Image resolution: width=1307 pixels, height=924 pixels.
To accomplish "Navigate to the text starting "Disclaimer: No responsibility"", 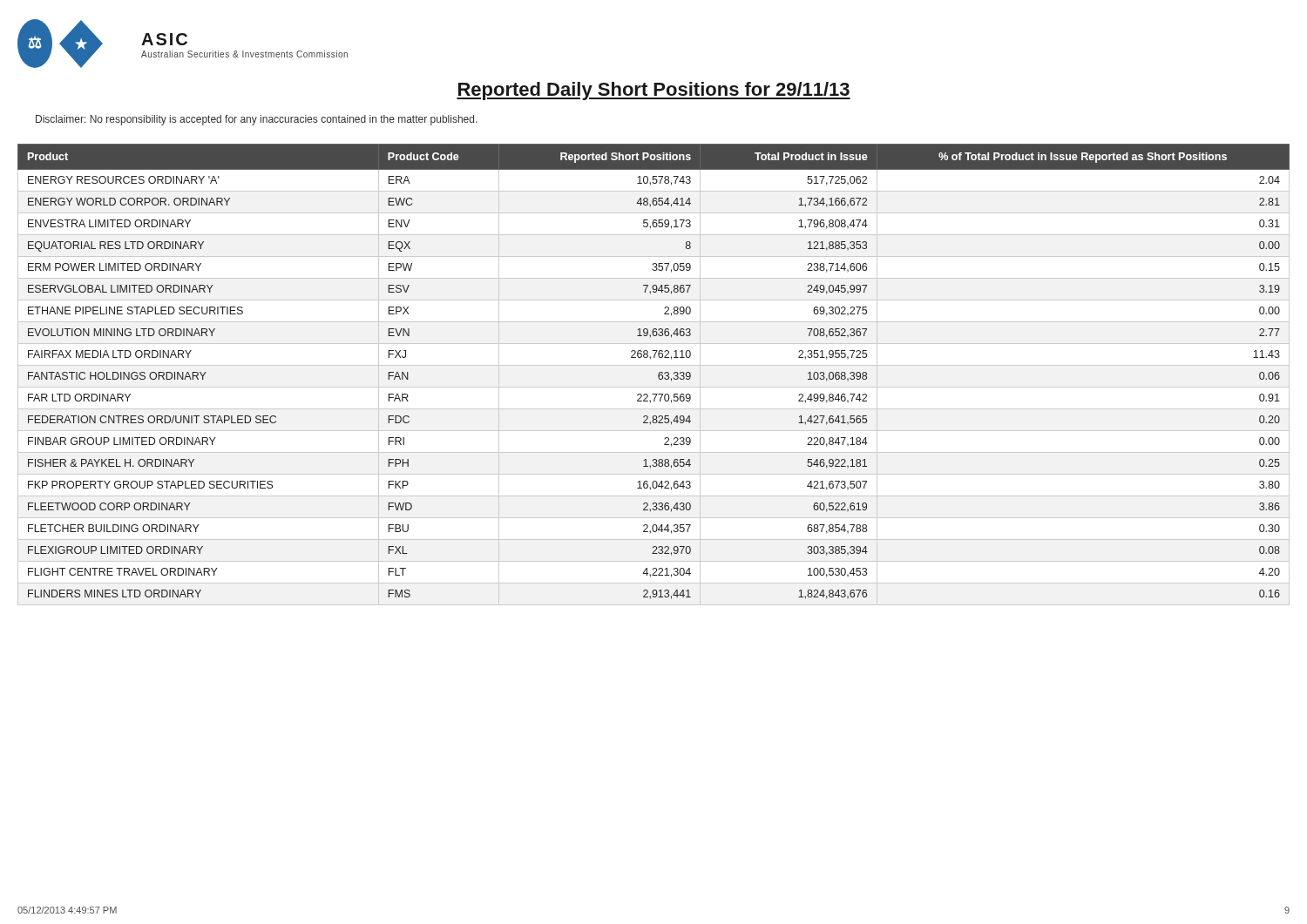I will pos(256,119).
